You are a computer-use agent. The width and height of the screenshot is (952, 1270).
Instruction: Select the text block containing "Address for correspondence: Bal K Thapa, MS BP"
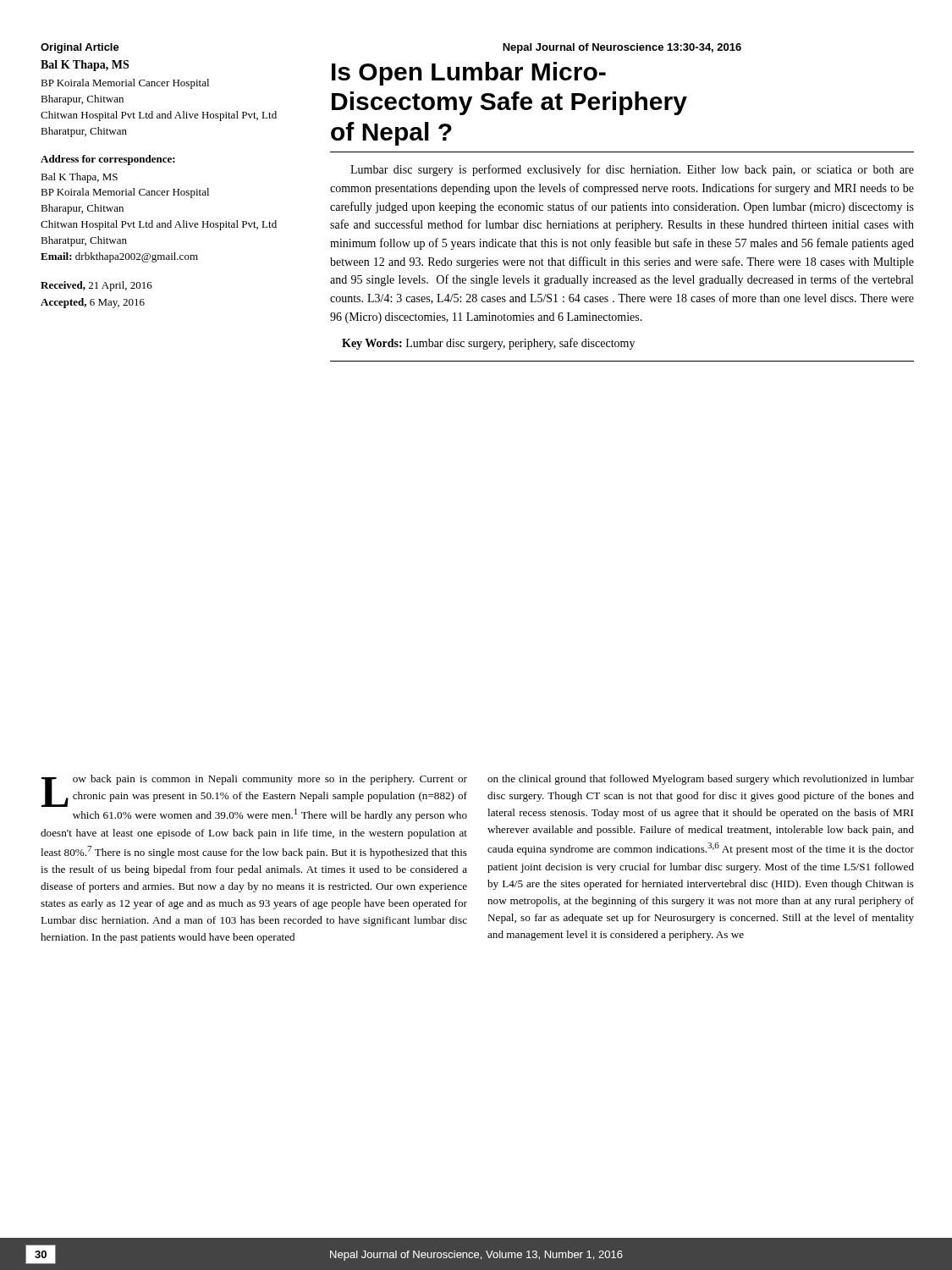pos(108,160)
